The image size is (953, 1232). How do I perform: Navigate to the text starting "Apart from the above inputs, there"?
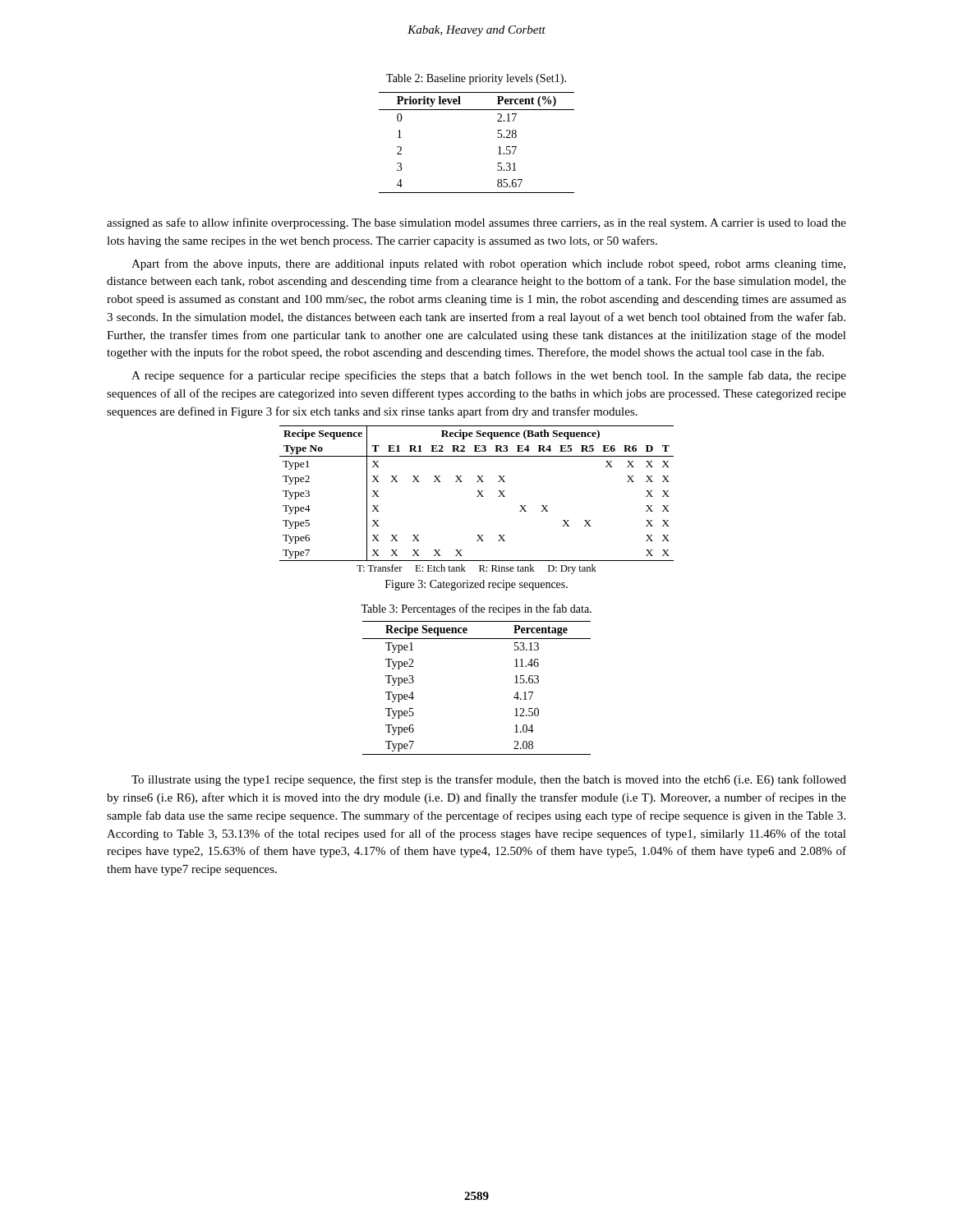tap(476, 308)
